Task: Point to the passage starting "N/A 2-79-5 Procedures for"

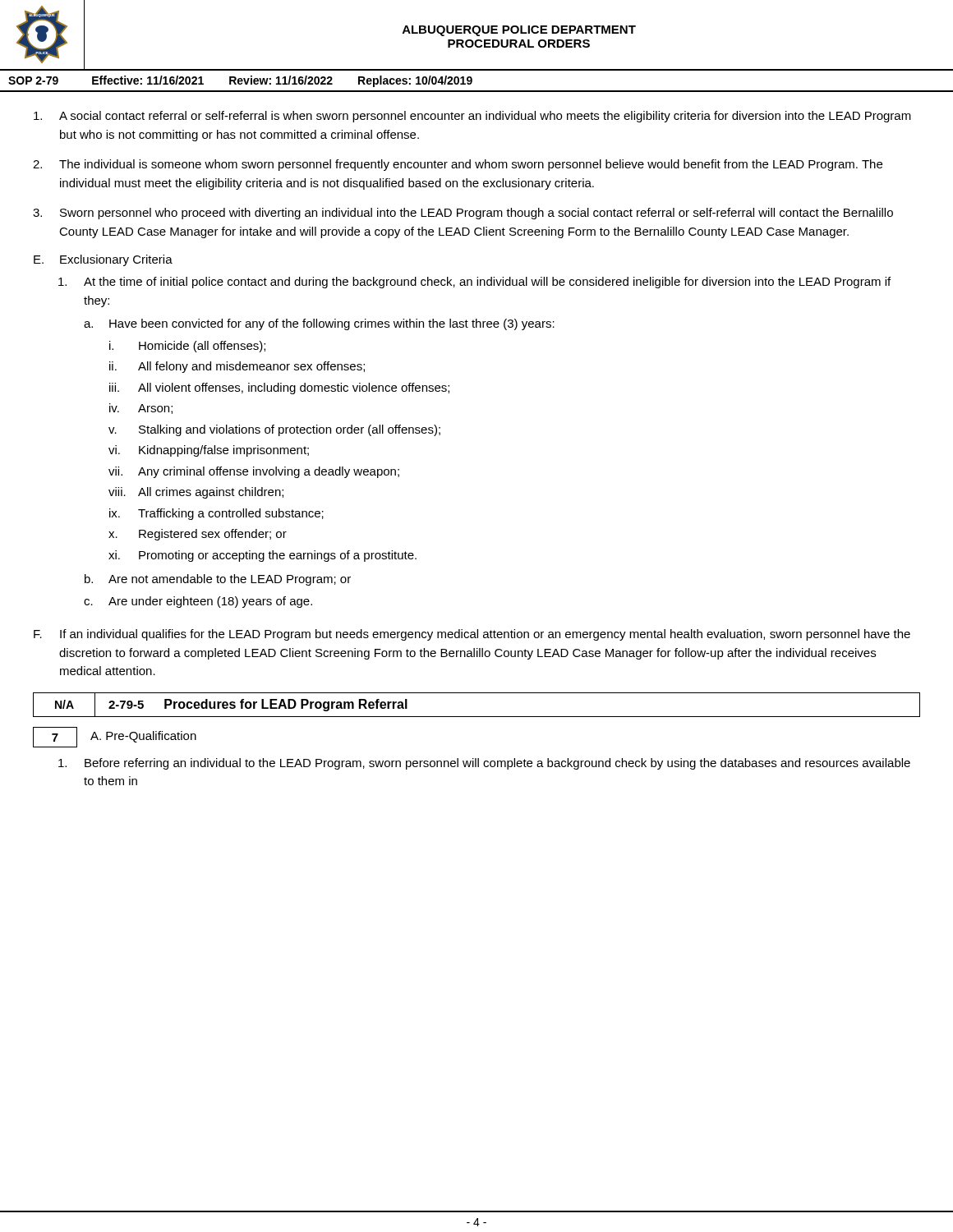Action: pyautogui.click(x=476, y=704)
